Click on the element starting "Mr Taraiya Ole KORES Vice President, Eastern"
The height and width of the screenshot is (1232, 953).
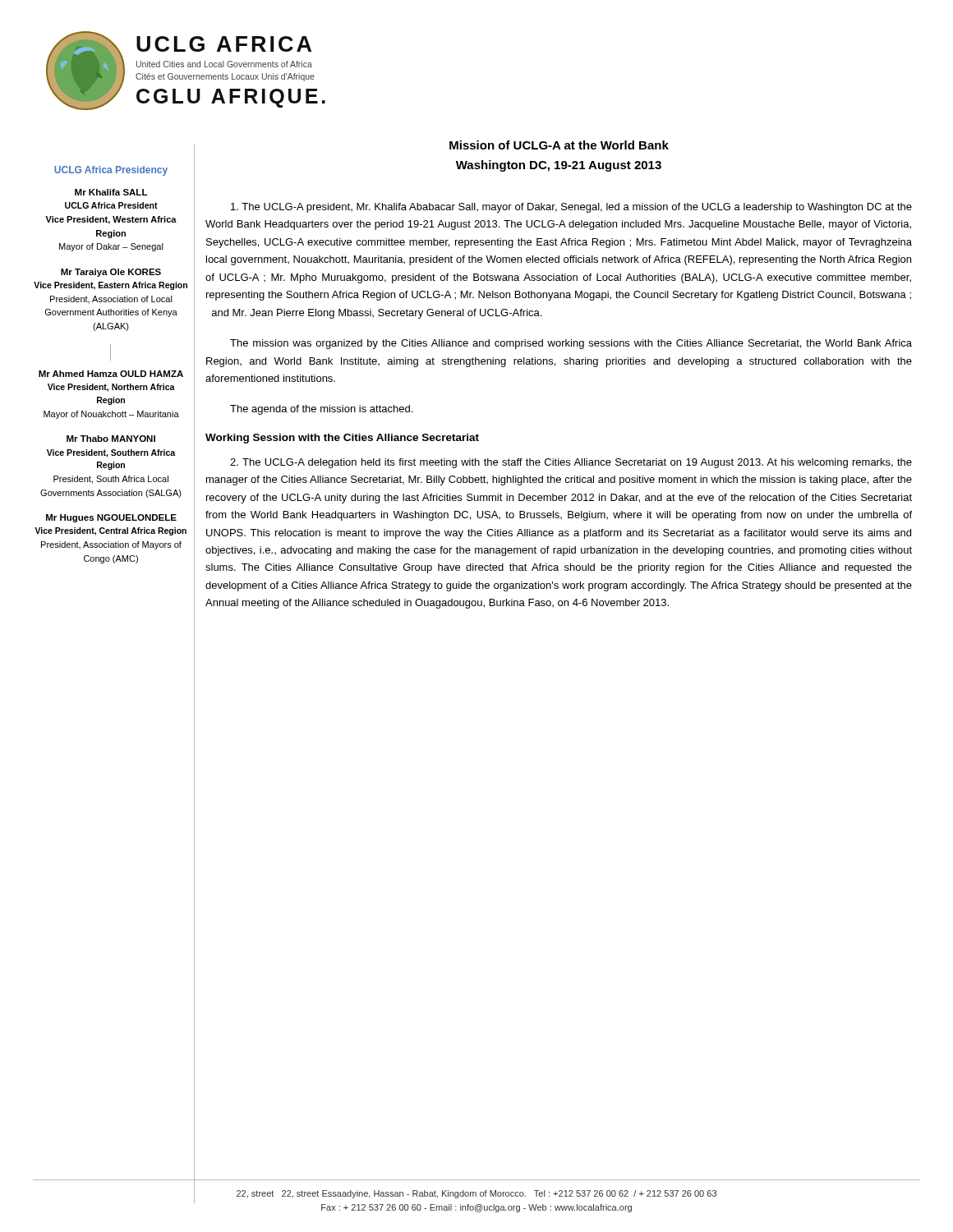(x=111, y=299)
